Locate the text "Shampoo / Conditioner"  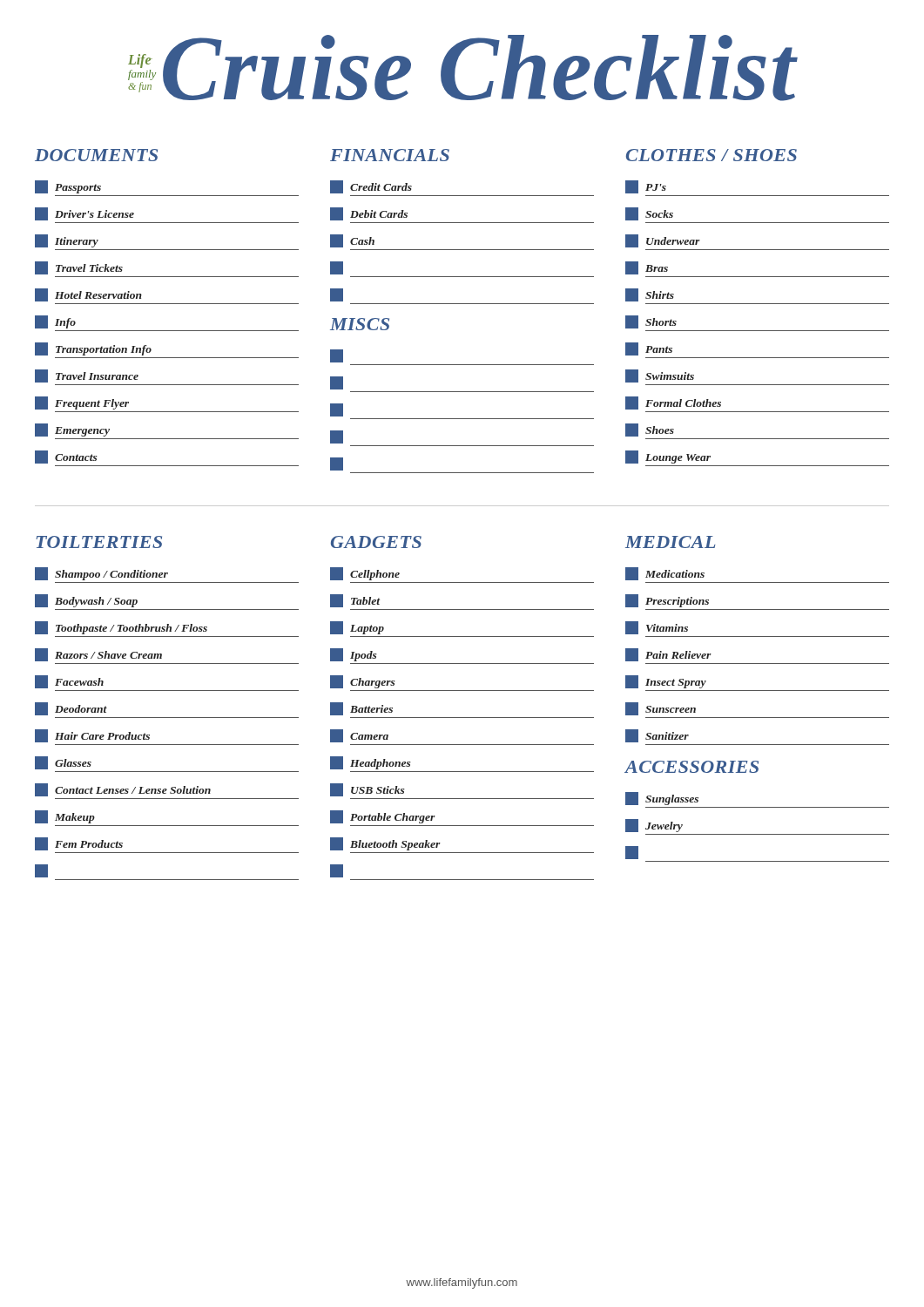(x=167, y=575)
